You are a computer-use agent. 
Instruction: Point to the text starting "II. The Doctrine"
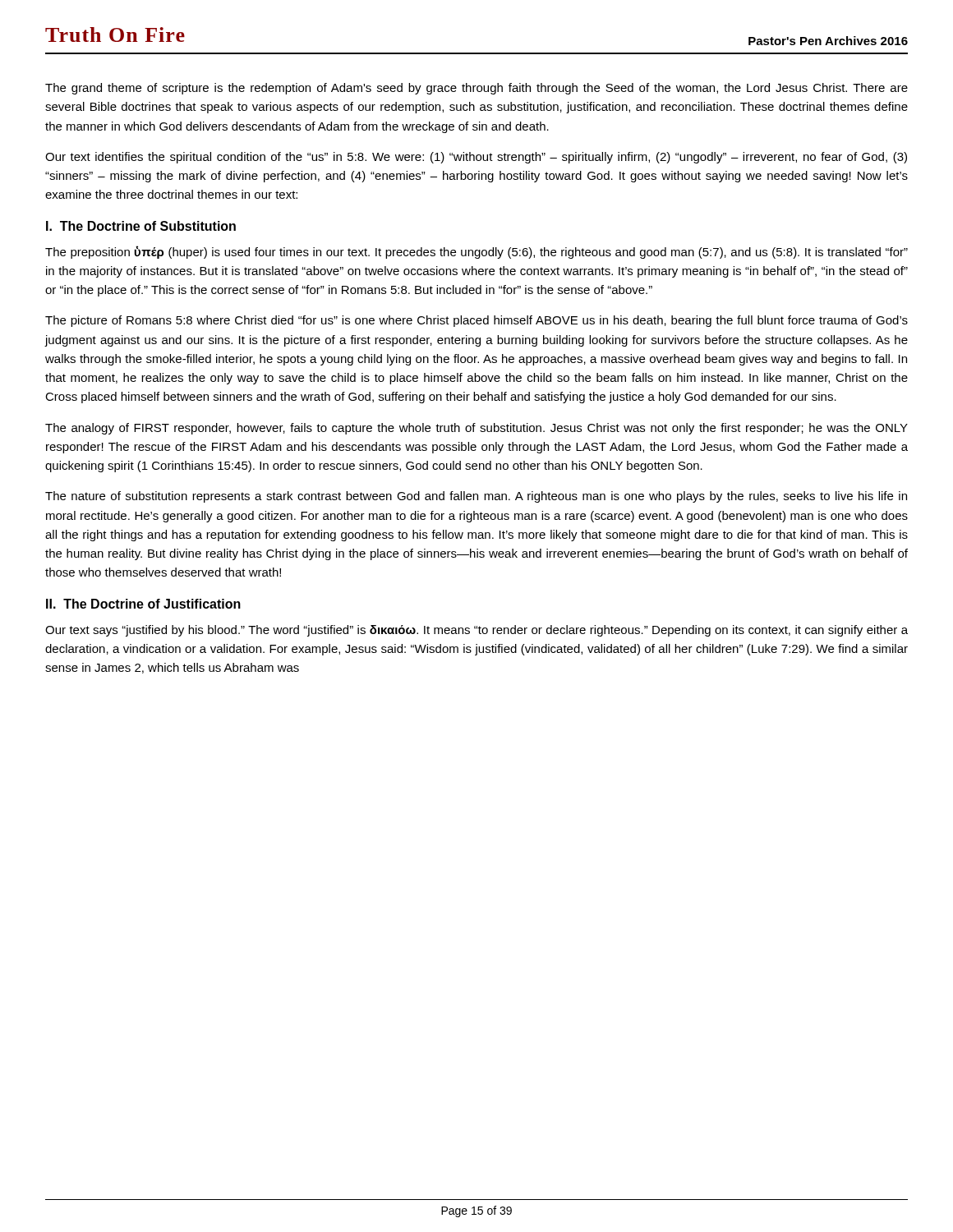click(143, 604)
